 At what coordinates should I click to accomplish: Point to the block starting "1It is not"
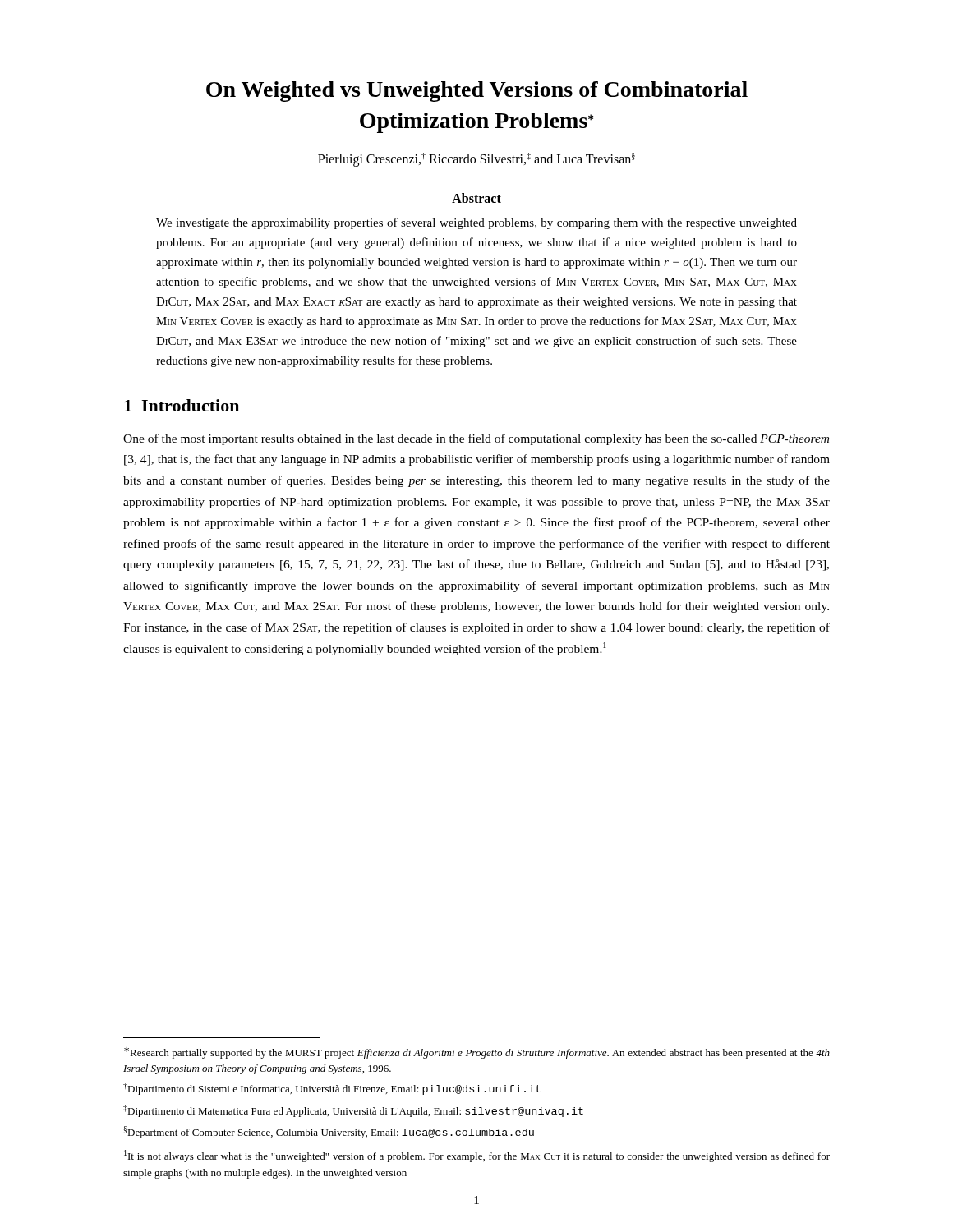click(x=476, y=1163)
